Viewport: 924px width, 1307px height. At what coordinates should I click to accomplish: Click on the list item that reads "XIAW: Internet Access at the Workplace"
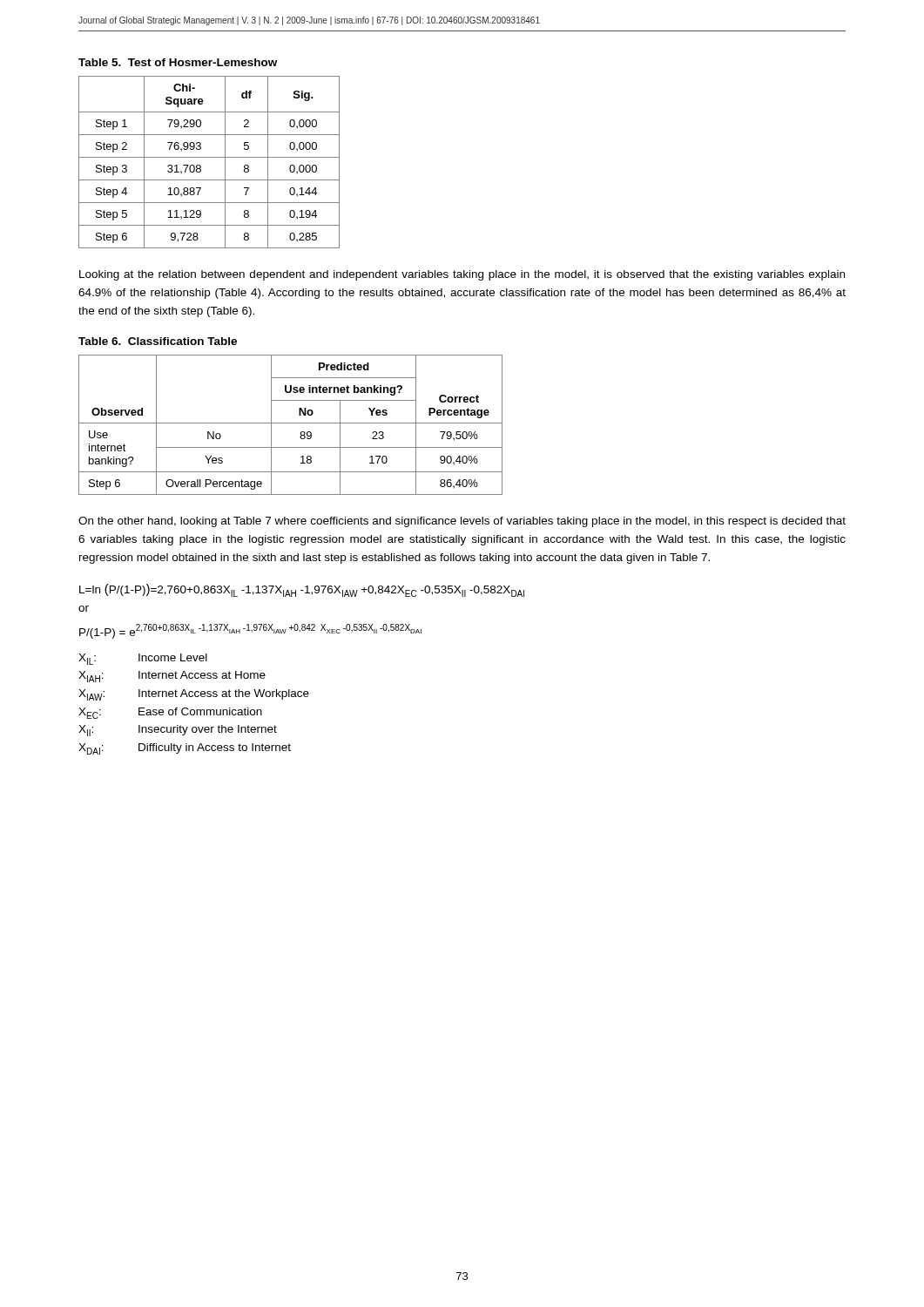194,694
